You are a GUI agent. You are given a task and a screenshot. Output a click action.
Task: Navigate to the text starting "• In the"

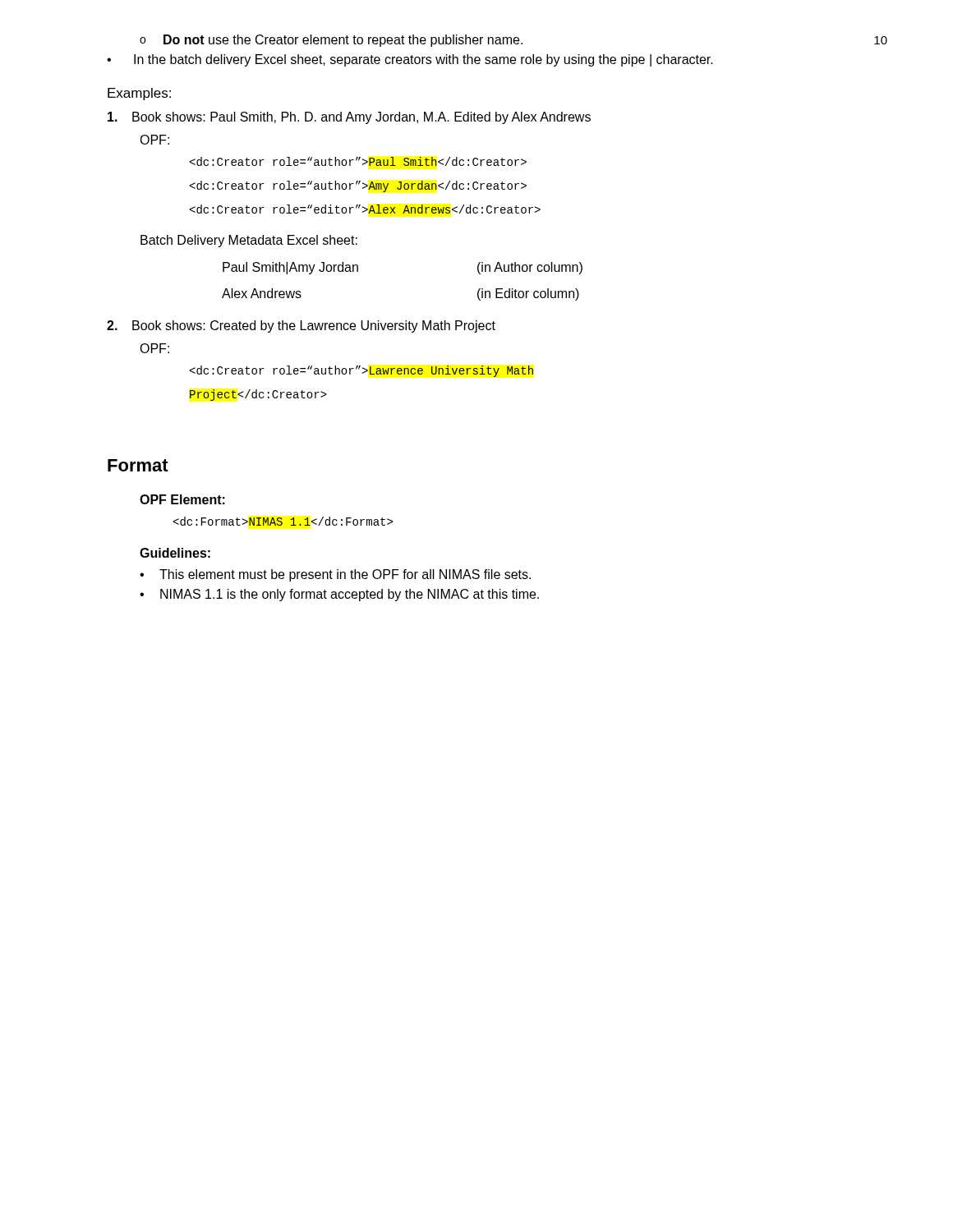click(x=497, y=60)
